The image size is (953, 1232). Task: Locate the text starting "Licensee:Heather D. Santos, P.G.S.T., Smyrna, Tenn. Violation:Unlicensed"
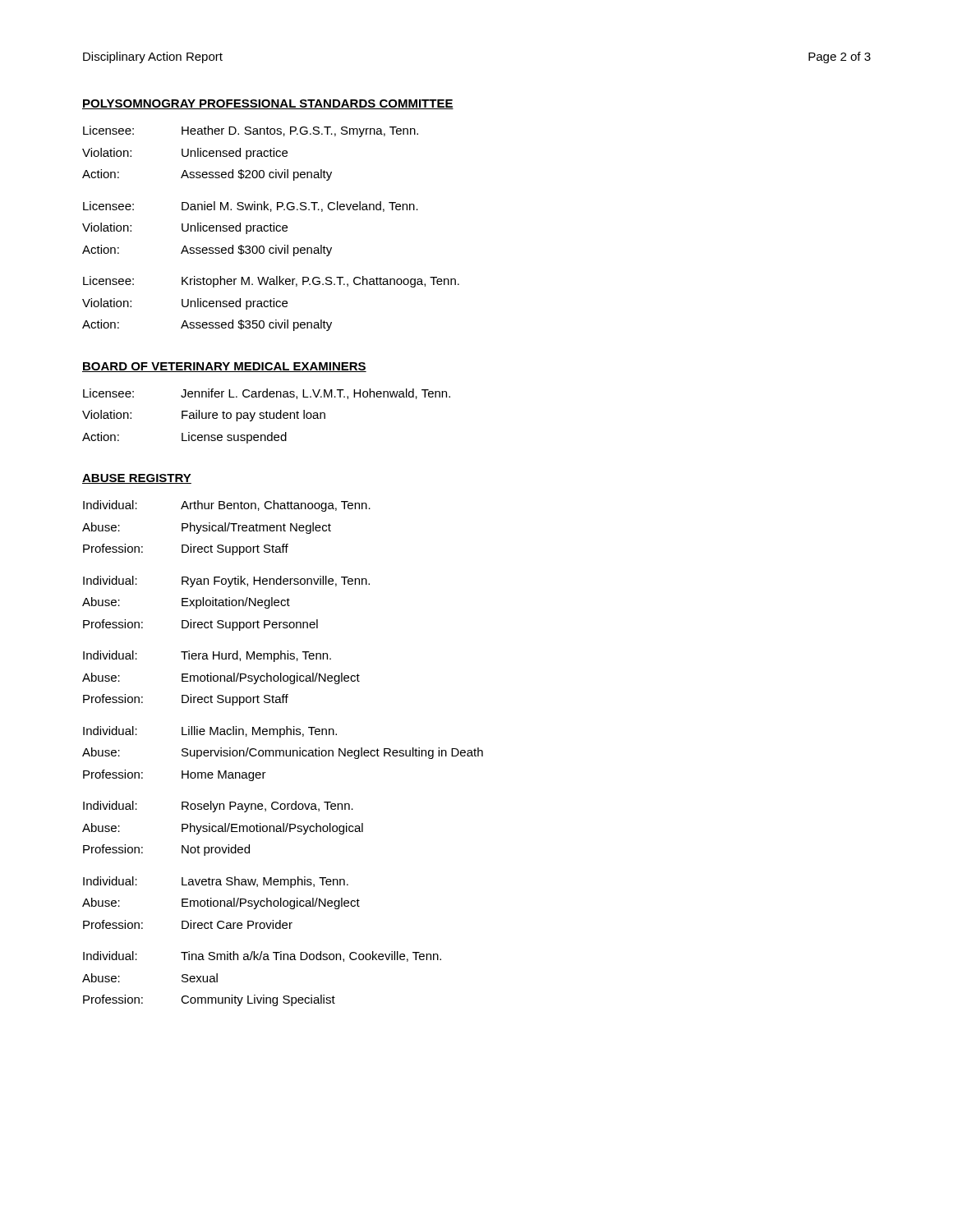251,131
